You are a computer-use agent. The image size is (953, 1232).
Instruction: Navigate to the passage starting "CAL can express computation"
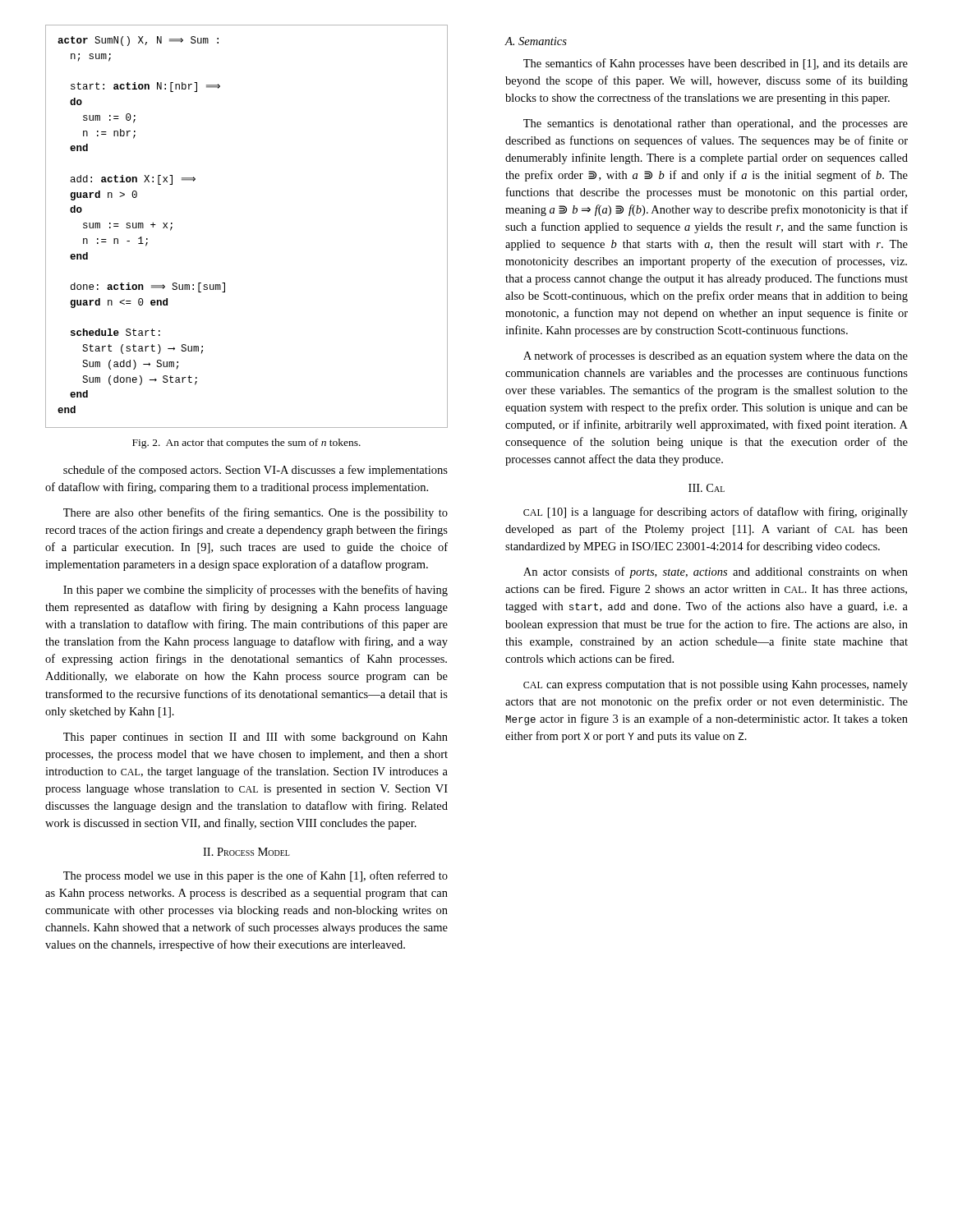pyautogui.click(x=707, y=710)
